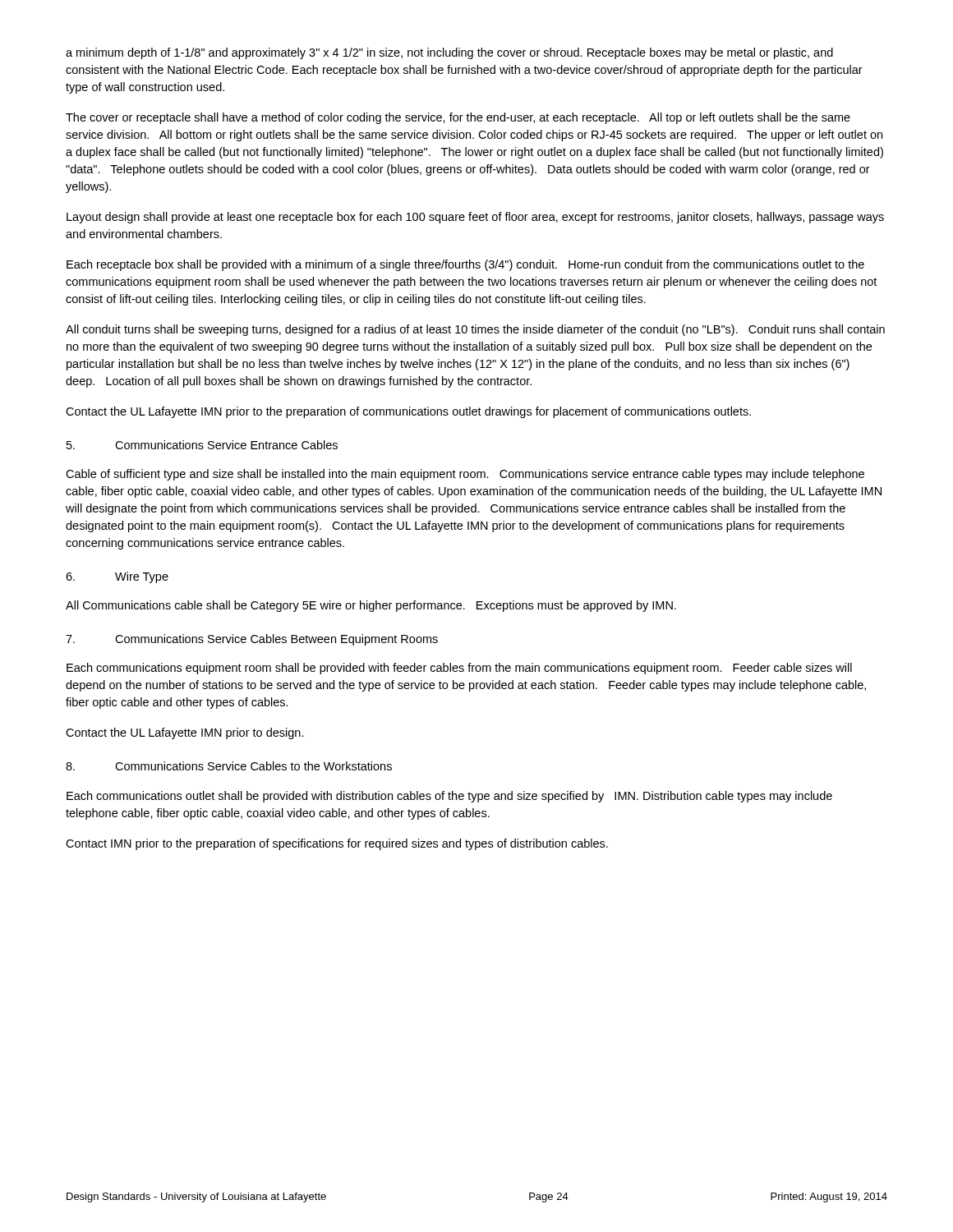Where is the passage that starts "Each communications outlet shall be"?
The height and width of the screenshot is (1232, 953).
449,804
